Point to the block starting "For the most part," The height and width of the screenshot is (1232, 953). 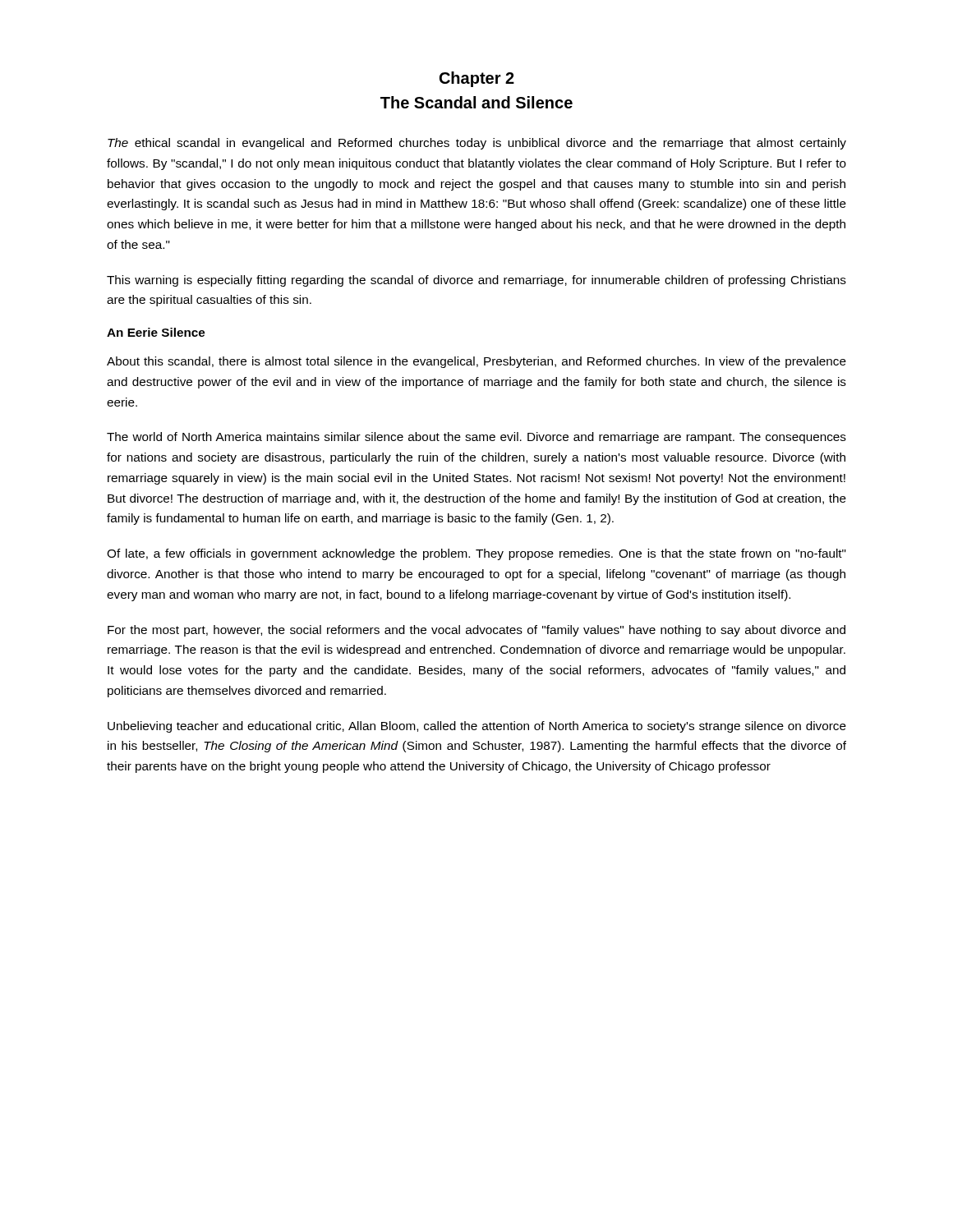coord(476,660)
